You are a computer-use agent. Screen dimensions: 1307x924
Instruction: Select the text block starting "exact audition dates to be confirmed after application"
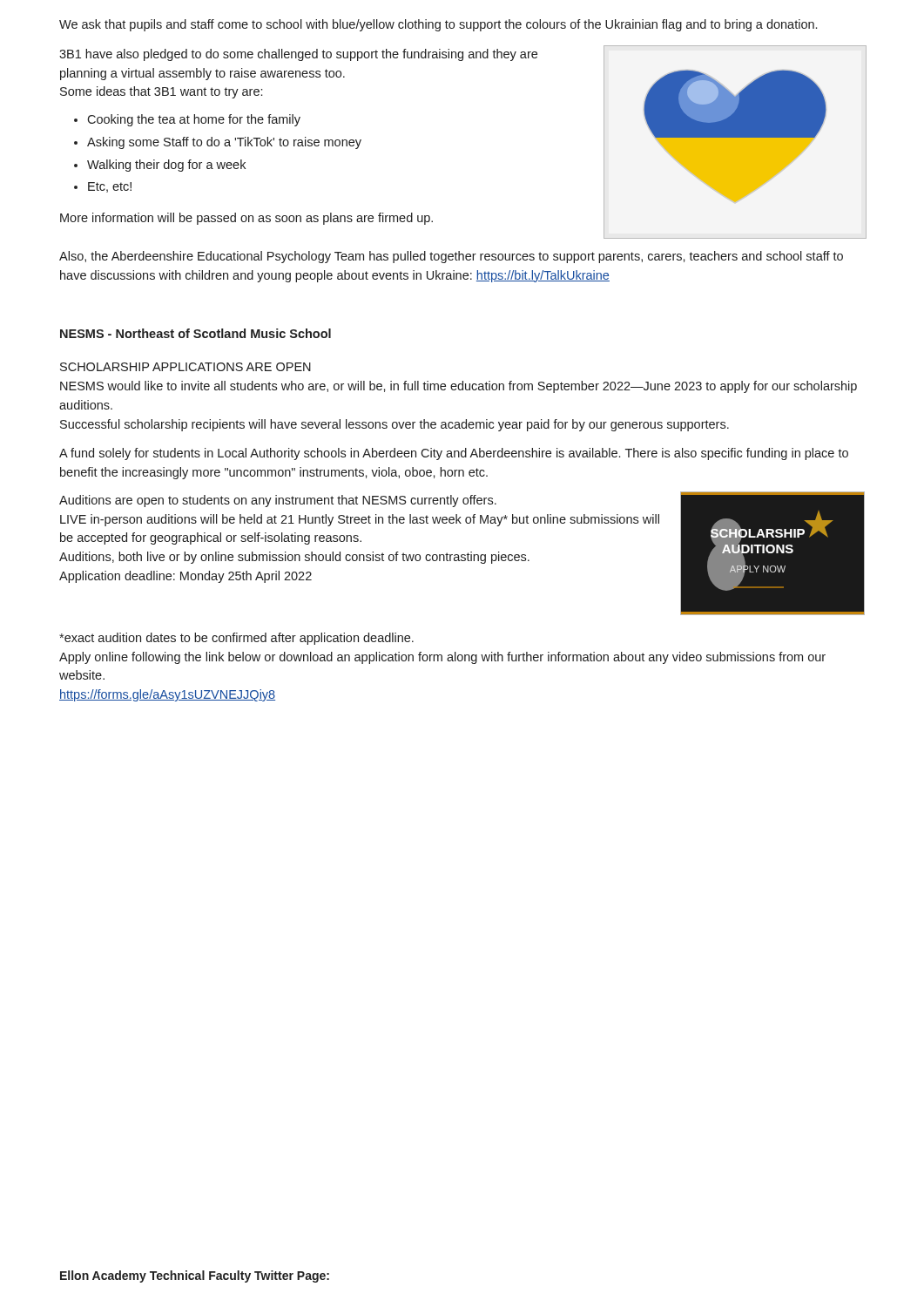click(x=462, y=667)
